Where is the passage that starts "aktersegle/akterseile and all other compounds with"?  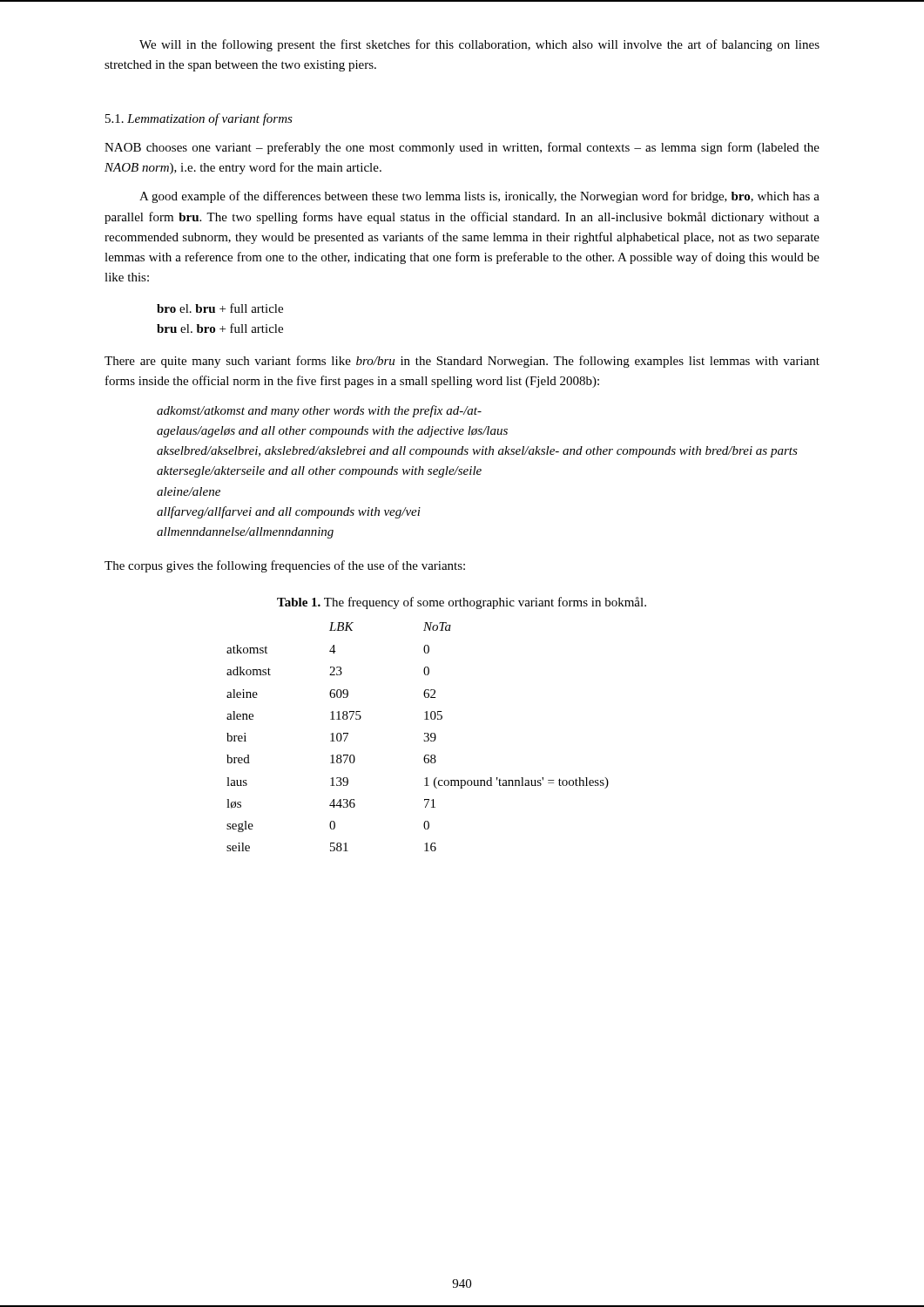(x=319, y=471)
